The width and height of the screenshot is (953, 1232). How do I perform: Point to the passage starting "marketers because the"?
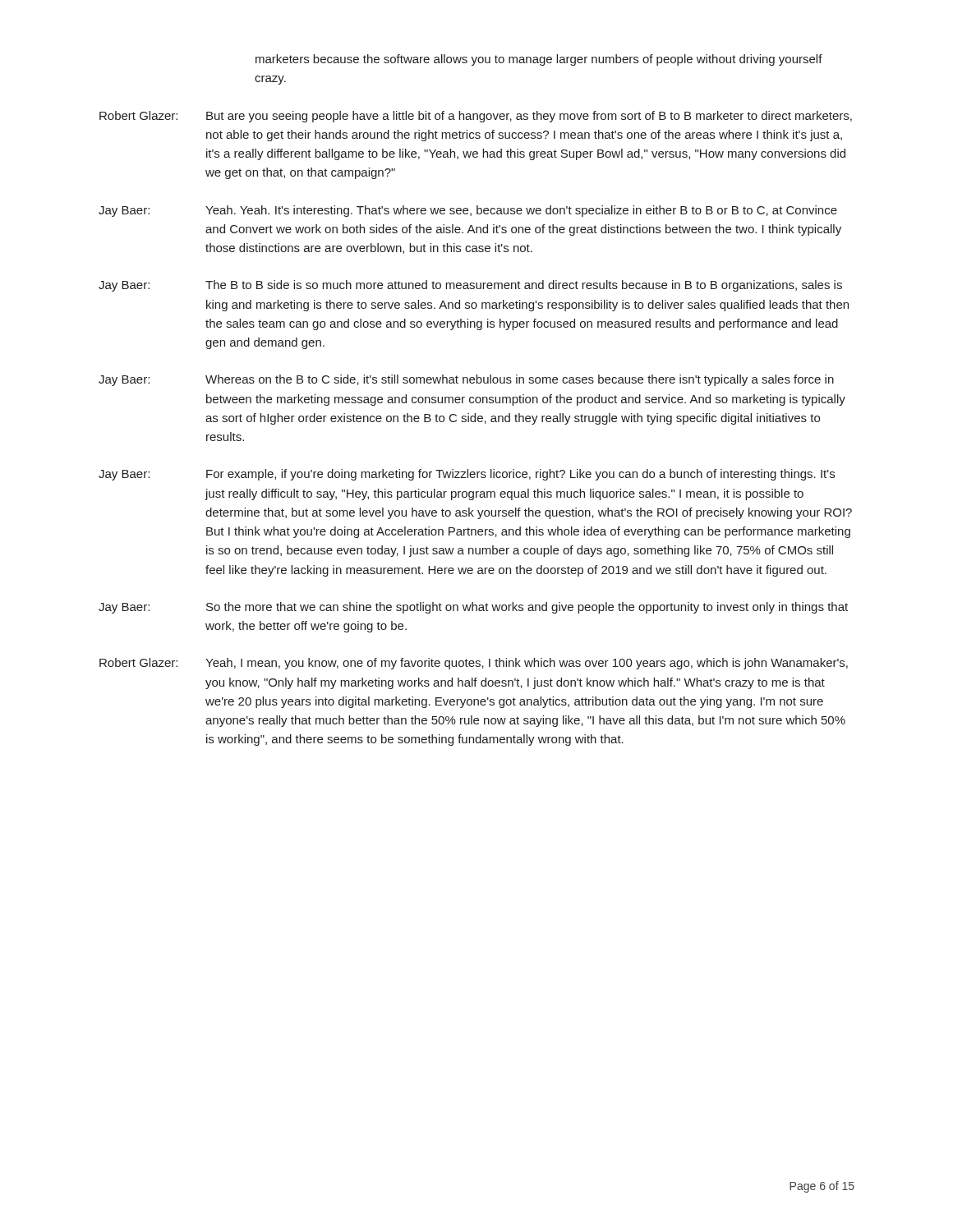(x=538, y=68)
